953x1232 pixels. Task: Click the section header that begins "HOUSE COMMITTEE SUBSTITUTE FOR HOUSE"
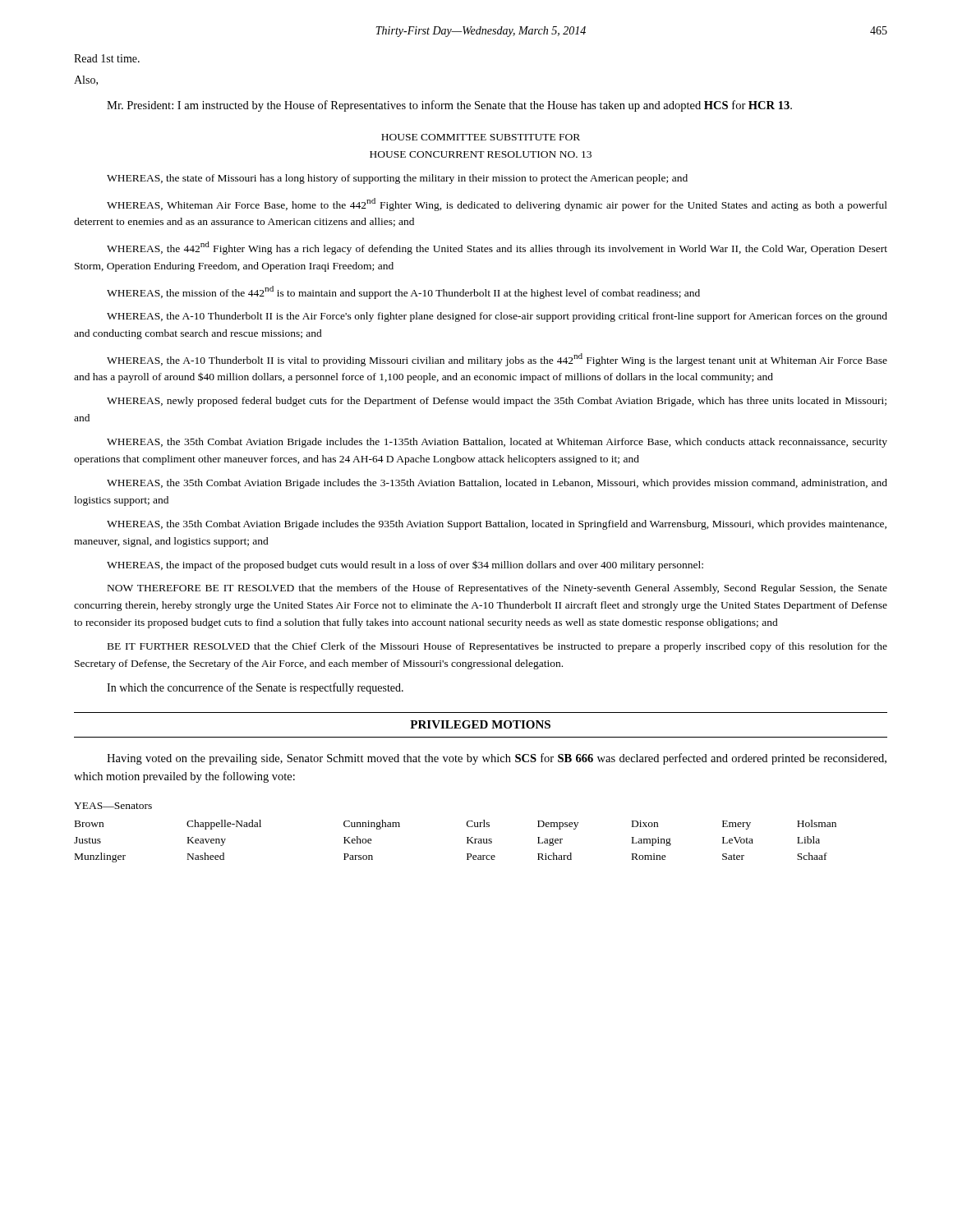[481, 145]
